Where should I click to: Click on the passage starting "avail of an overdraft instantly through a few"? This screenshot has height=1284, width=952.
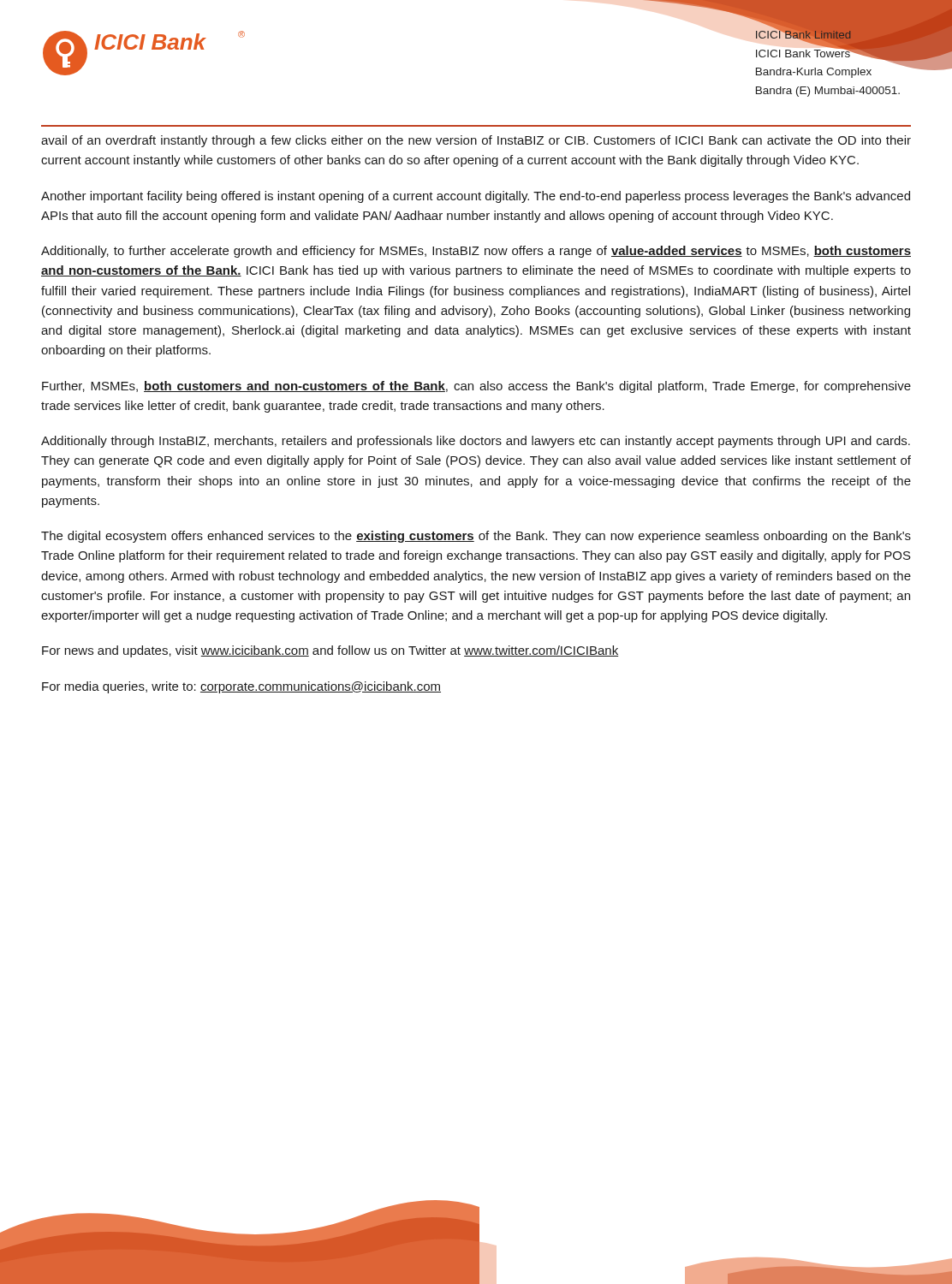click(x=476, y=150)
